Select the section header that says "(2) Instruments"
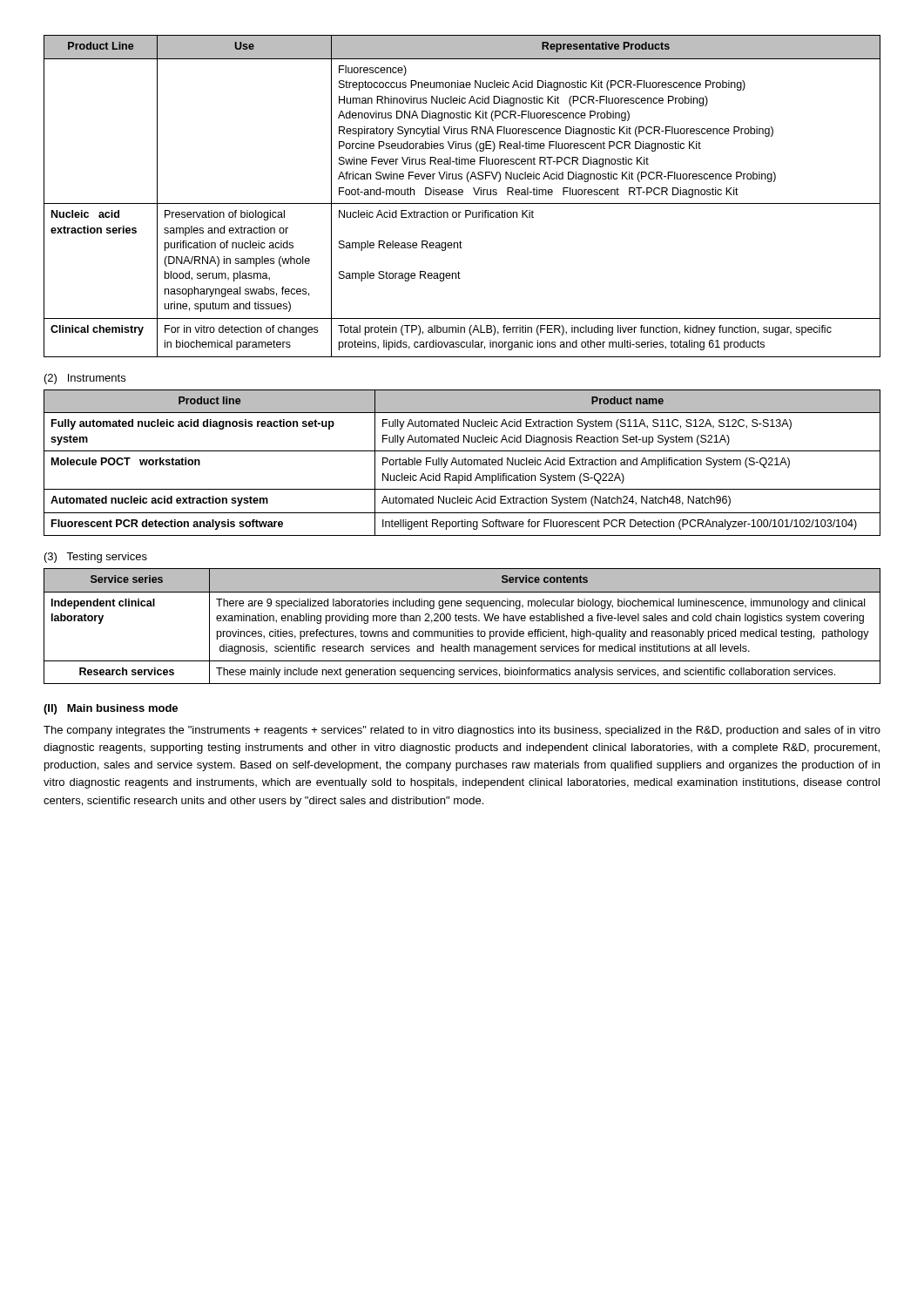The height and width of the screenshot is (1307, 924). tap(85, 377)
